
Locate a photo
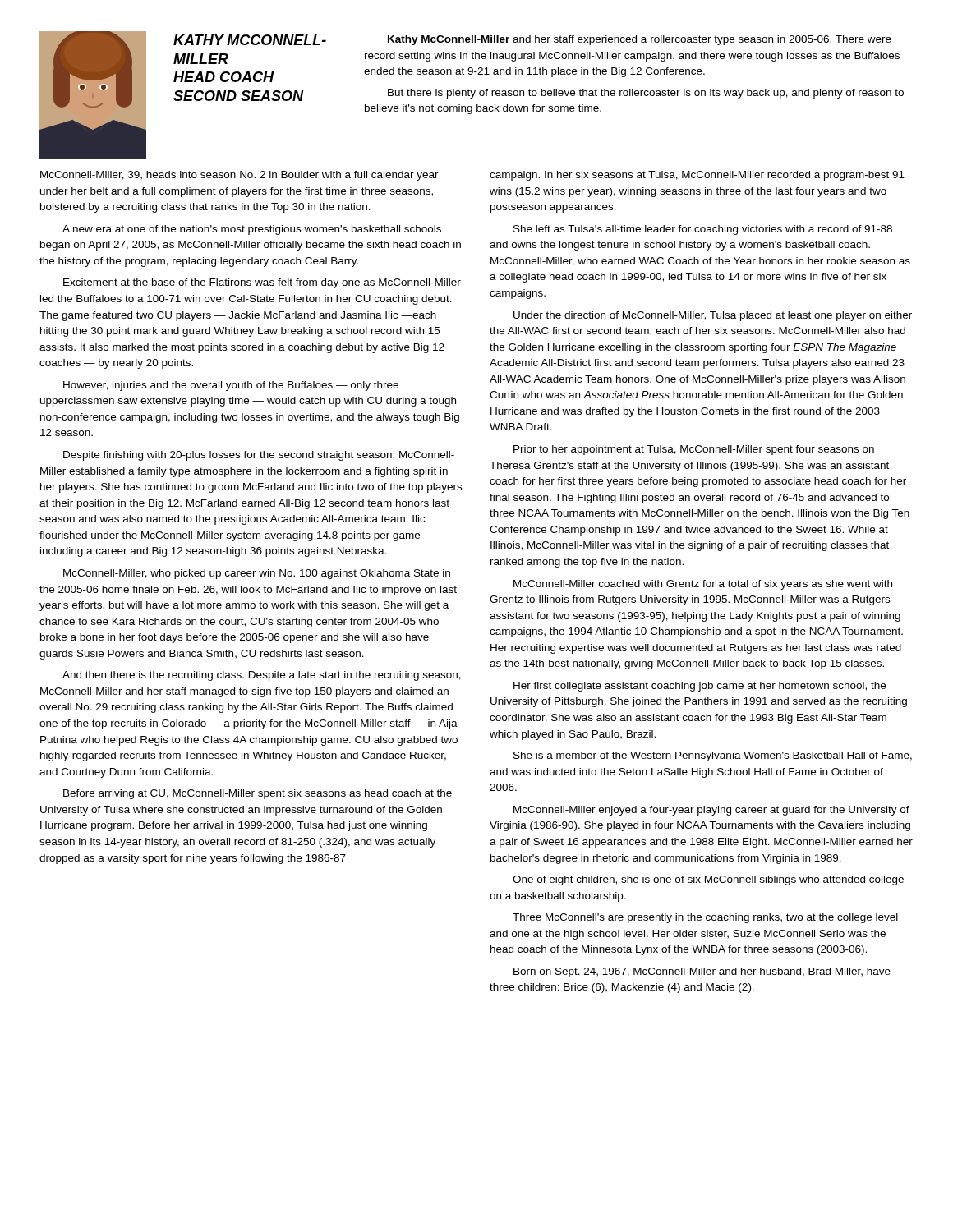(99, 95)
